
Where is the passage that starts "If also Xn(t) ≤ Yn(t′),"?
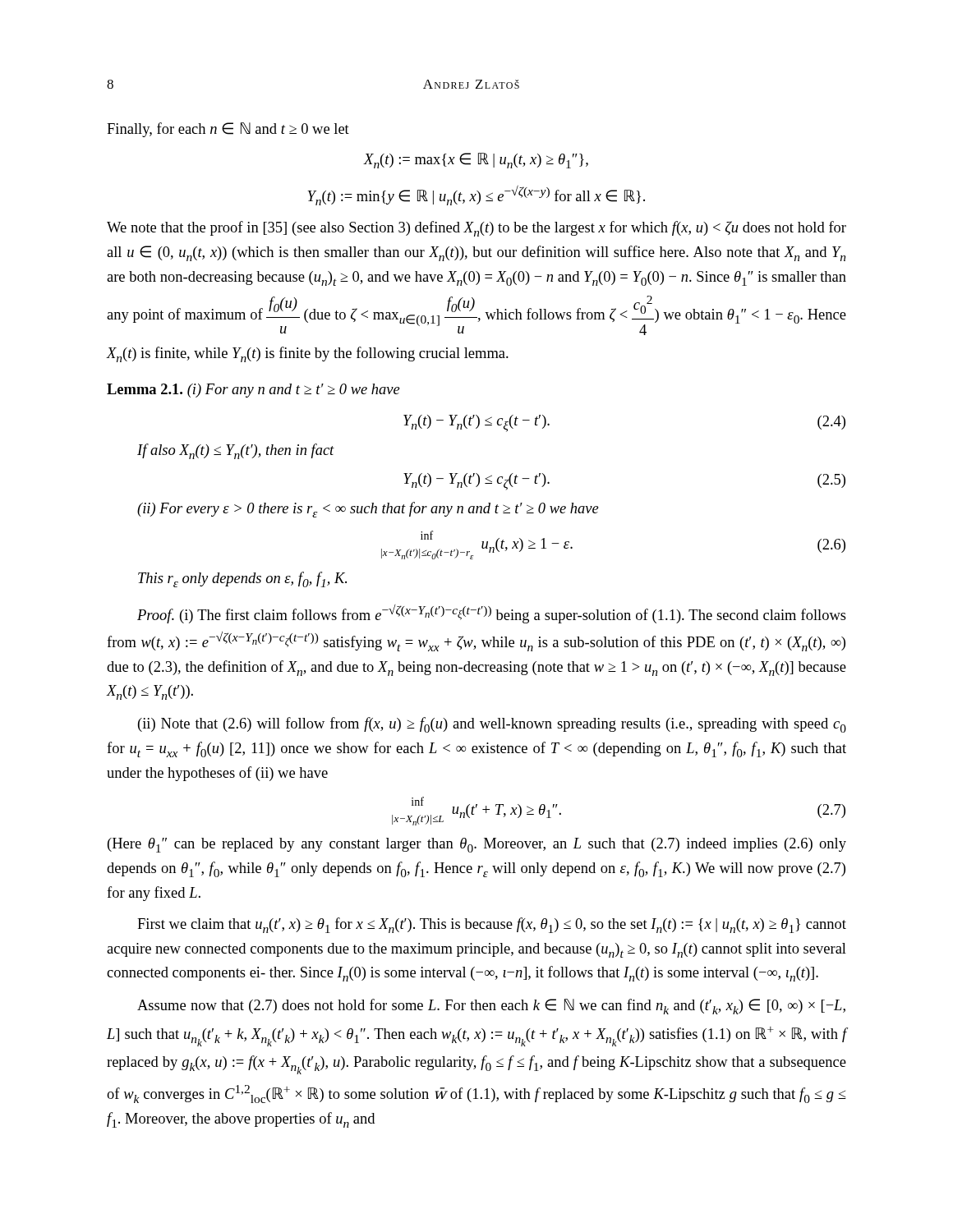click(x=235, y=451)
